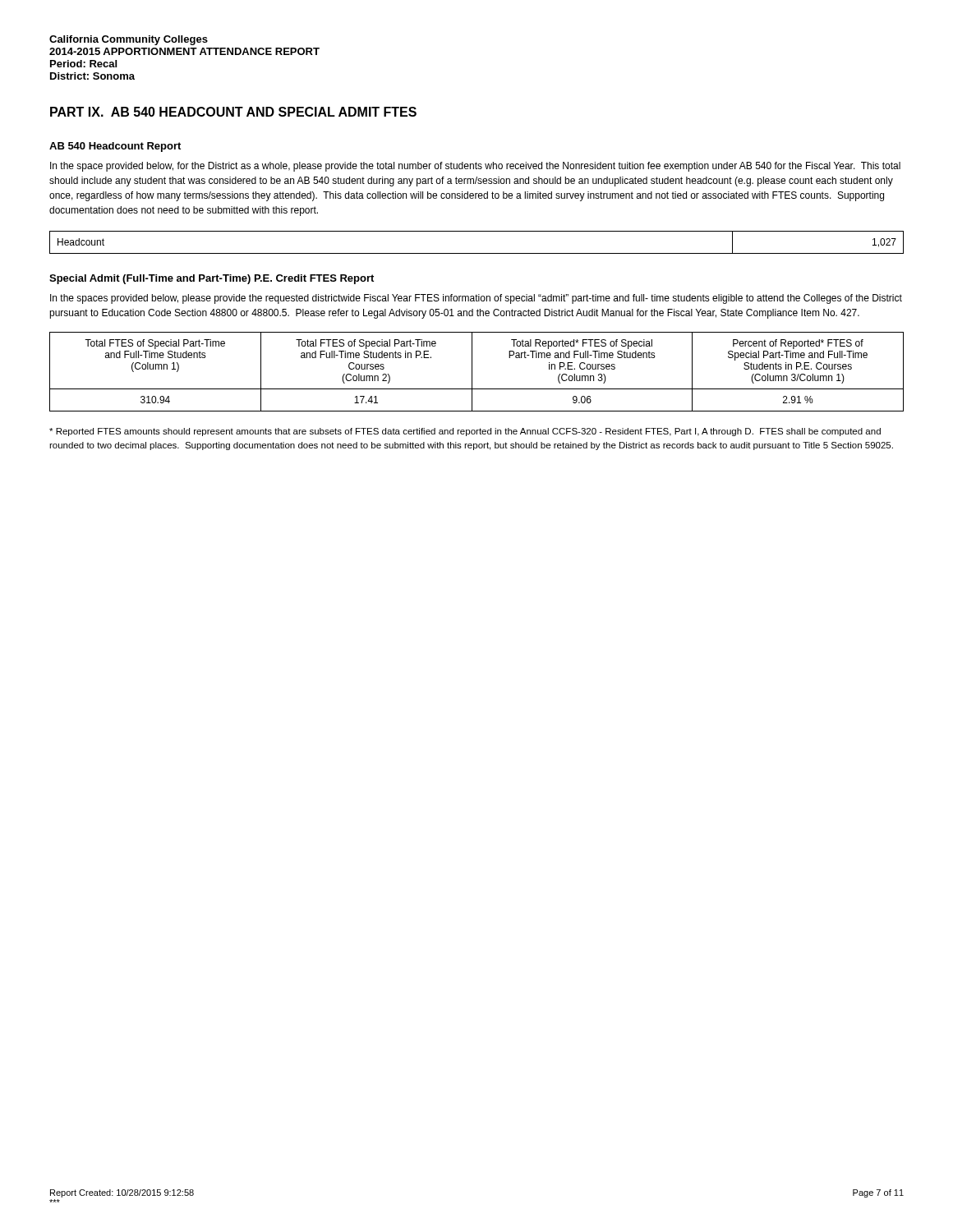Navigate to the block starting "Special Admit (Full-Time and Part-Time) P.E. Credit FTES"

[212, 278]
